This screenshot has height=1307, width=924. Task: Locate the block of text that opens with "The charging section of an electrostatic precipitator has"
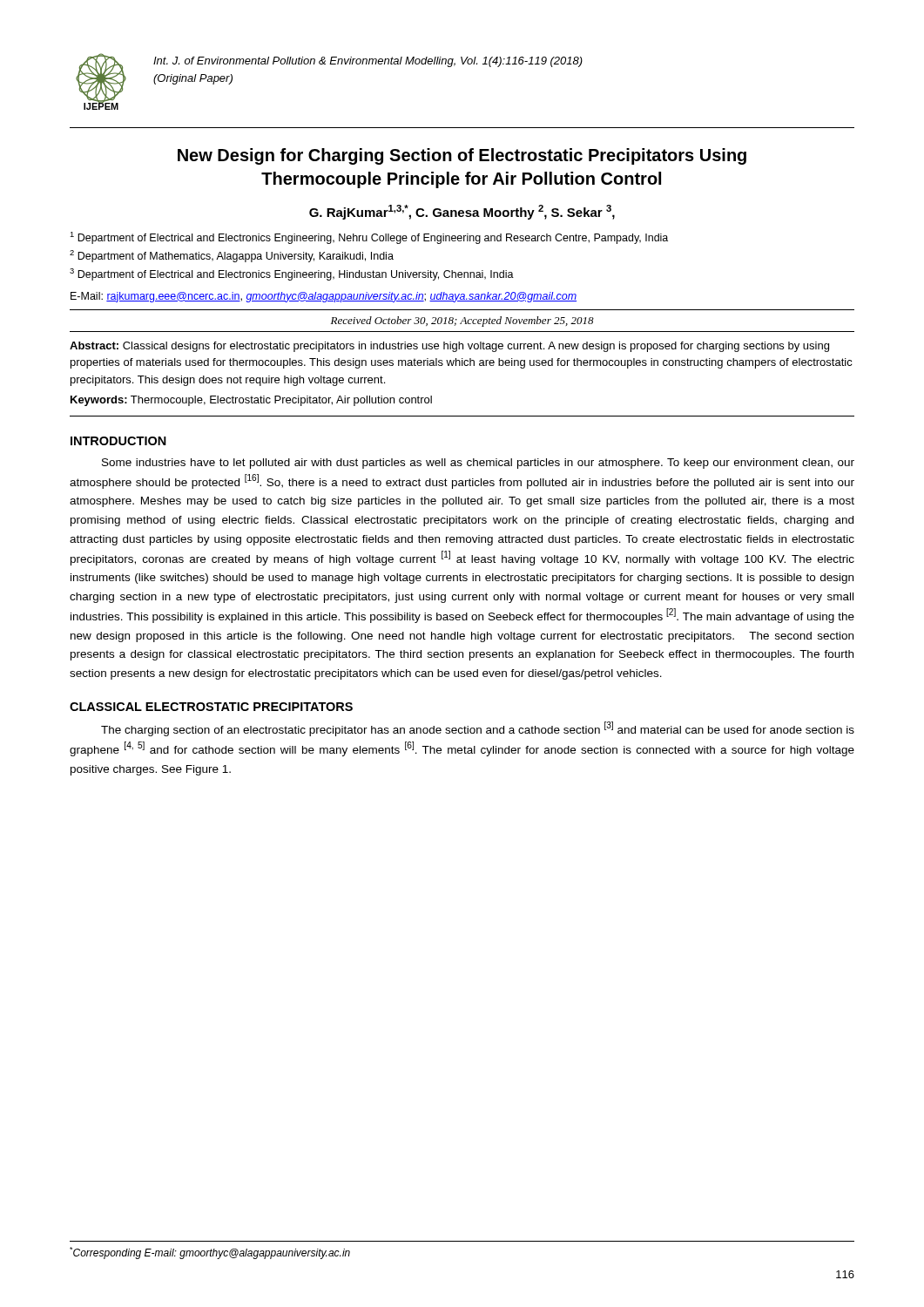[x=462, y=748]
